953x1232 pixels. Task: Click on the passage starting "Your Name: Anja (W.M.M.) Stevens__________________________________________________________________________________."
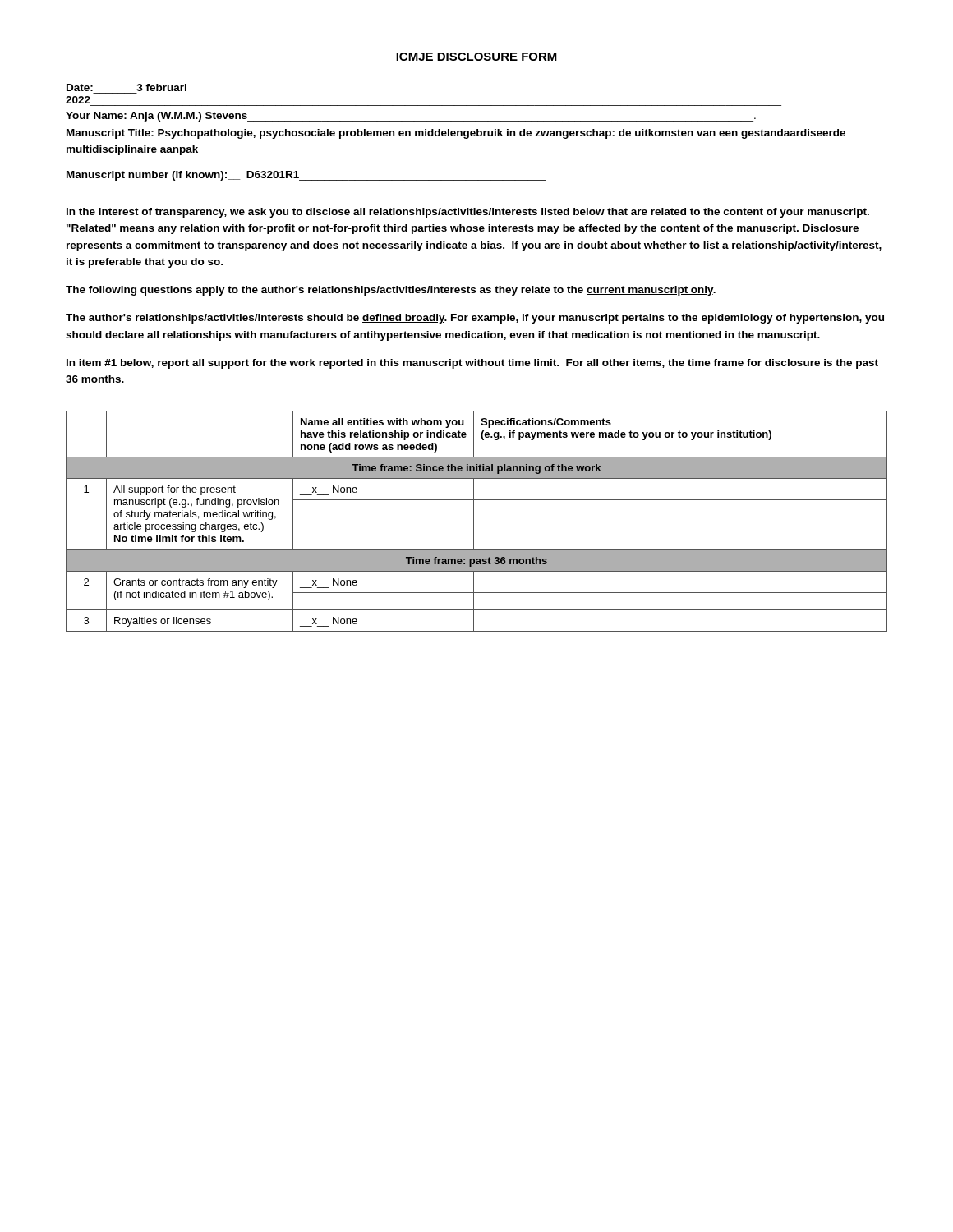click(x=411, y=115)
